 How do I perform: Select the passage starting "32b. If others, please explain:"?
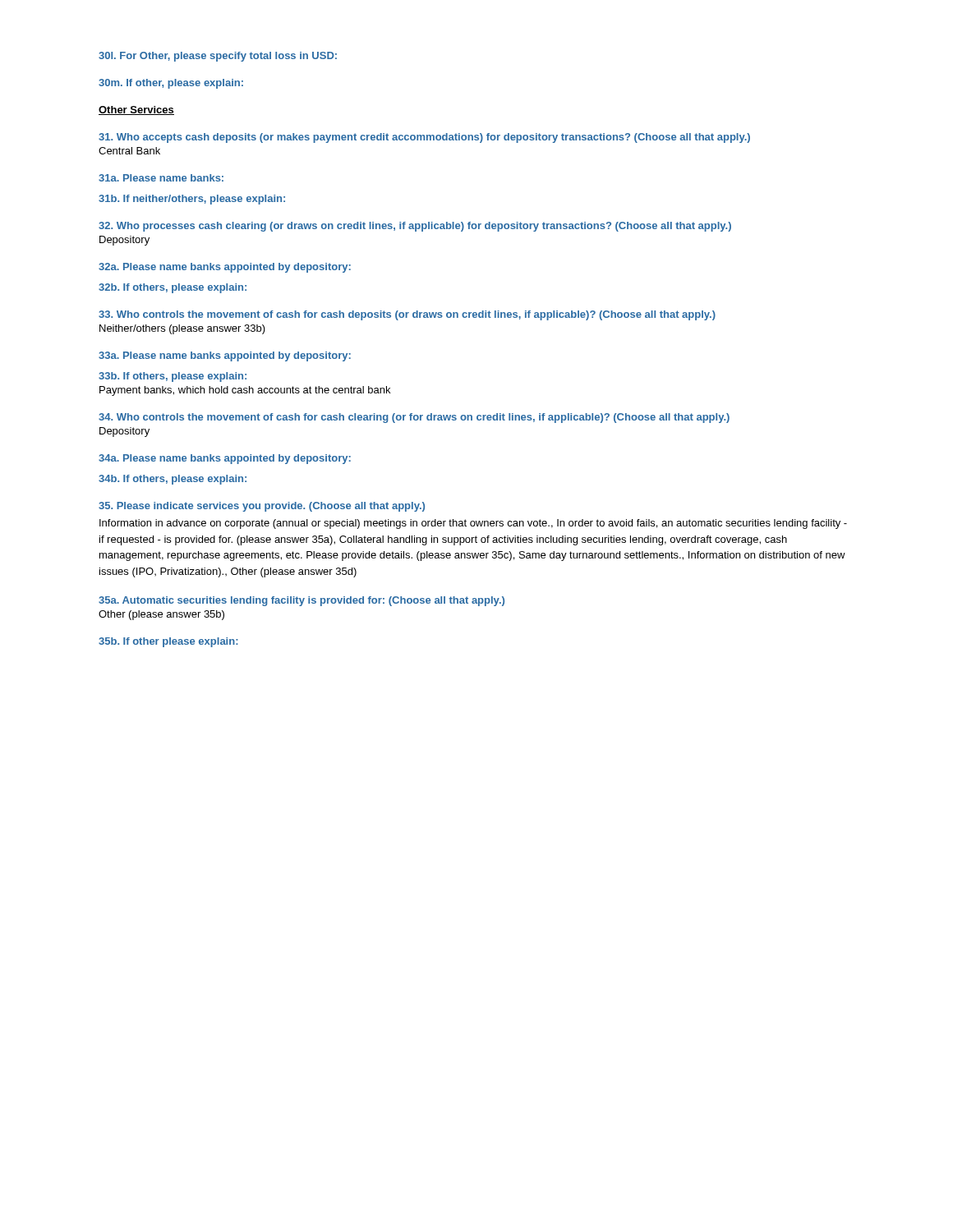click(x=173, y=288)
